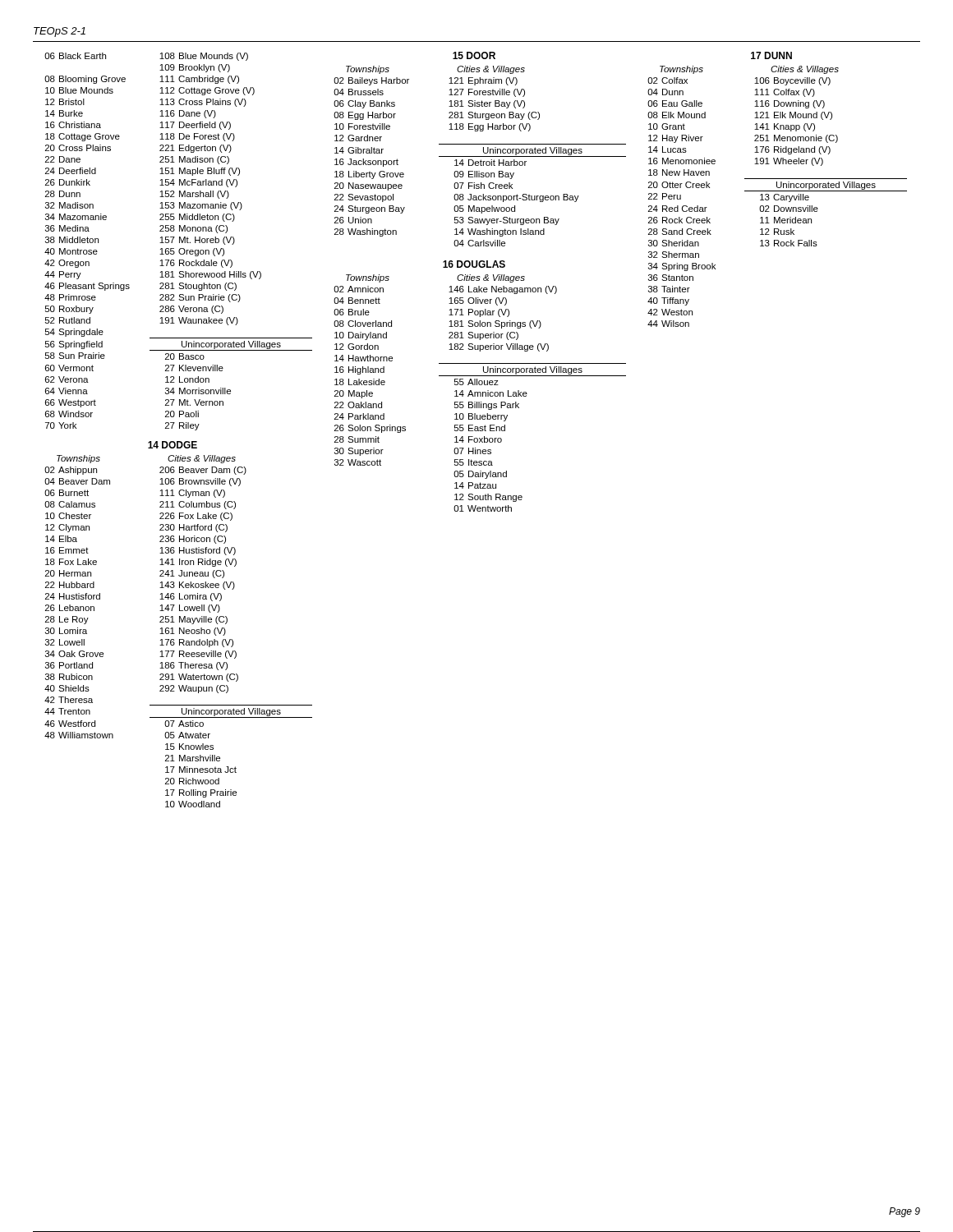
Task: Navigate to the passage starting "15 DOOR"
Action: [474, 56]
